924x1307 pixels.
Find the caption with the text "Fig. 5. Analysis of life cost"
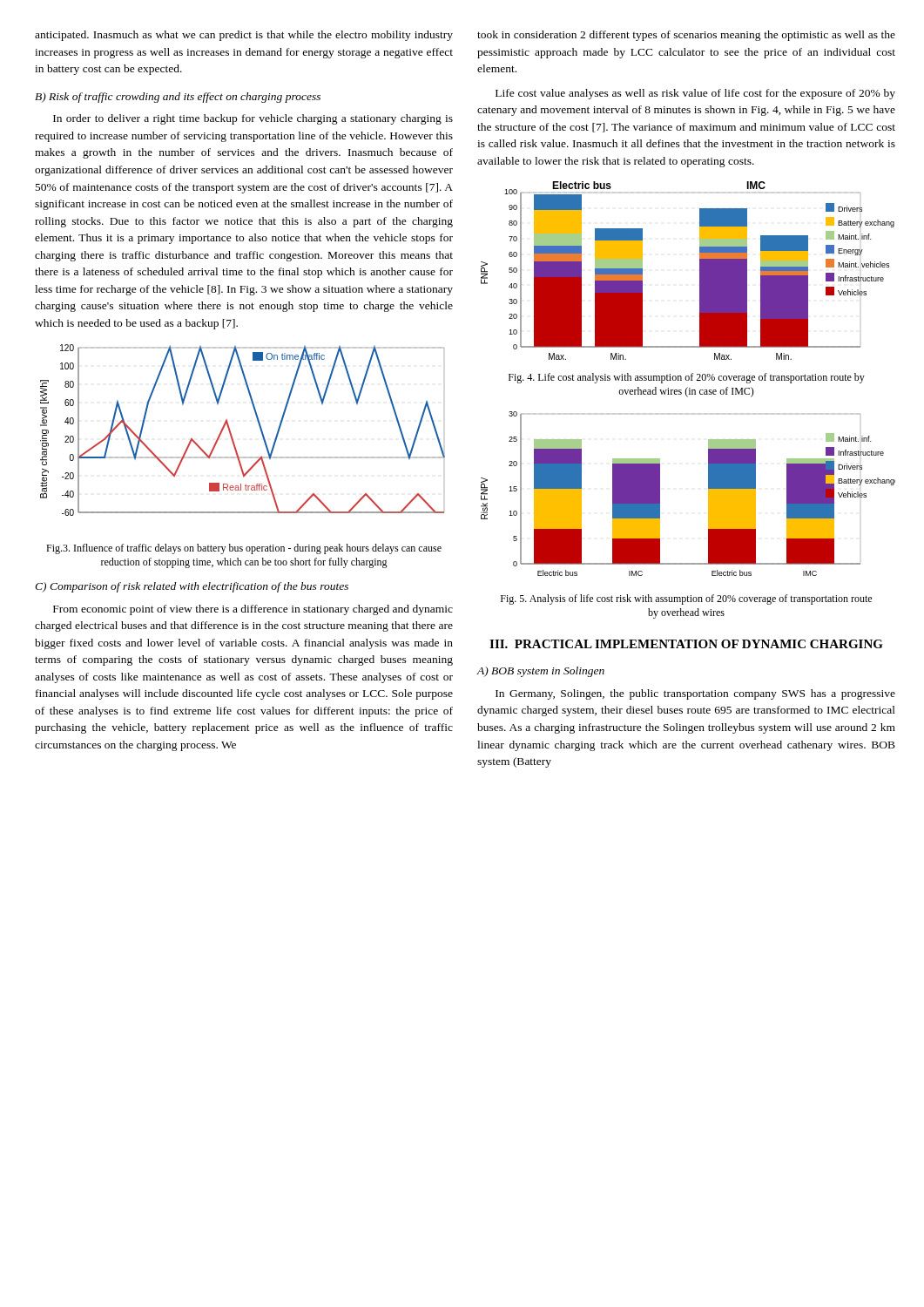pyautogui.click(x=686, y=606)
